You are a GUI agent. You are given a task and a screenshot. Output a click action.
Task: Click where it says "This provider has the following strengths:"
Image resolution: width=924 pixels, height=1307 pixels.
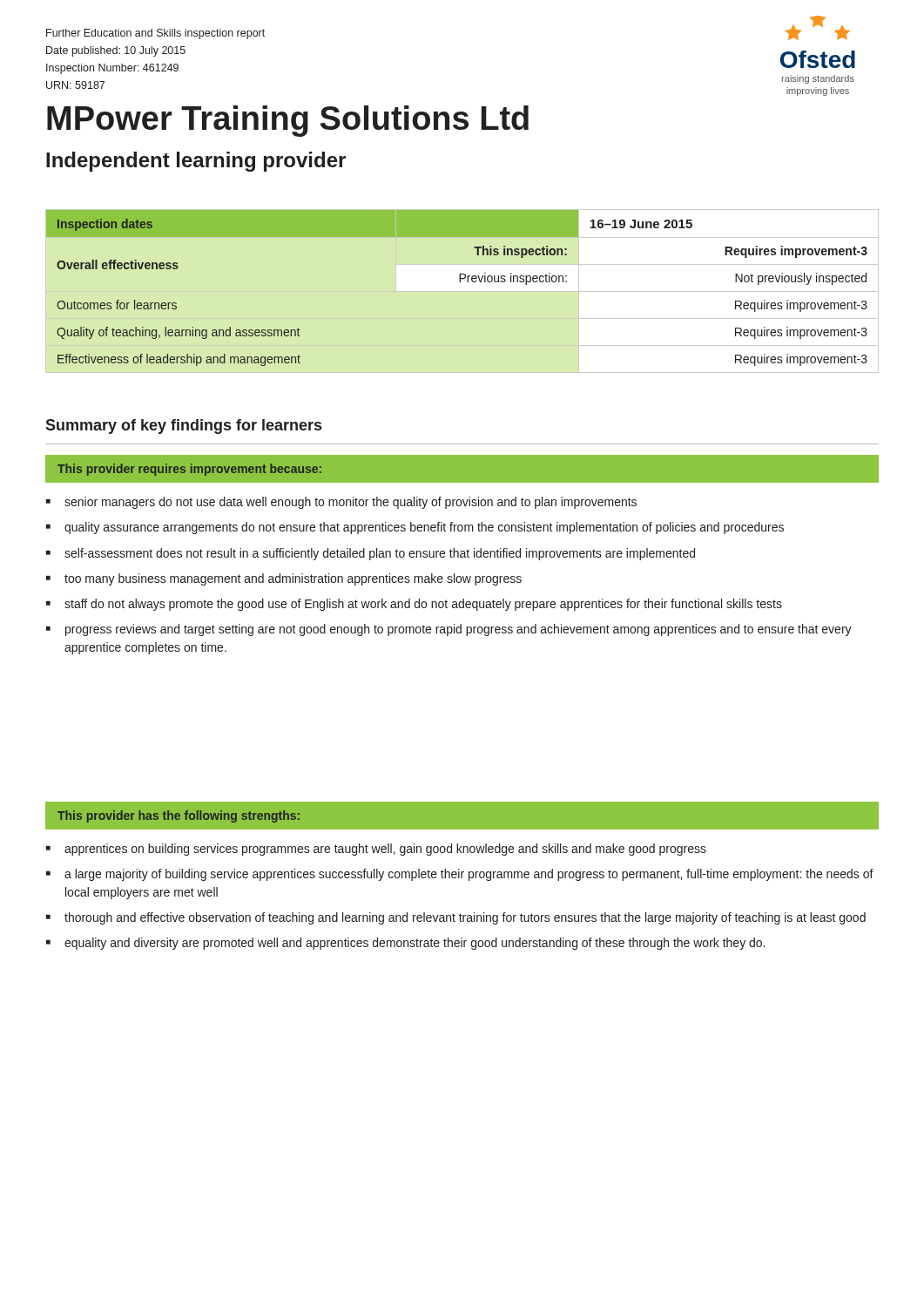pyautogui.click(x=179, y=816)
